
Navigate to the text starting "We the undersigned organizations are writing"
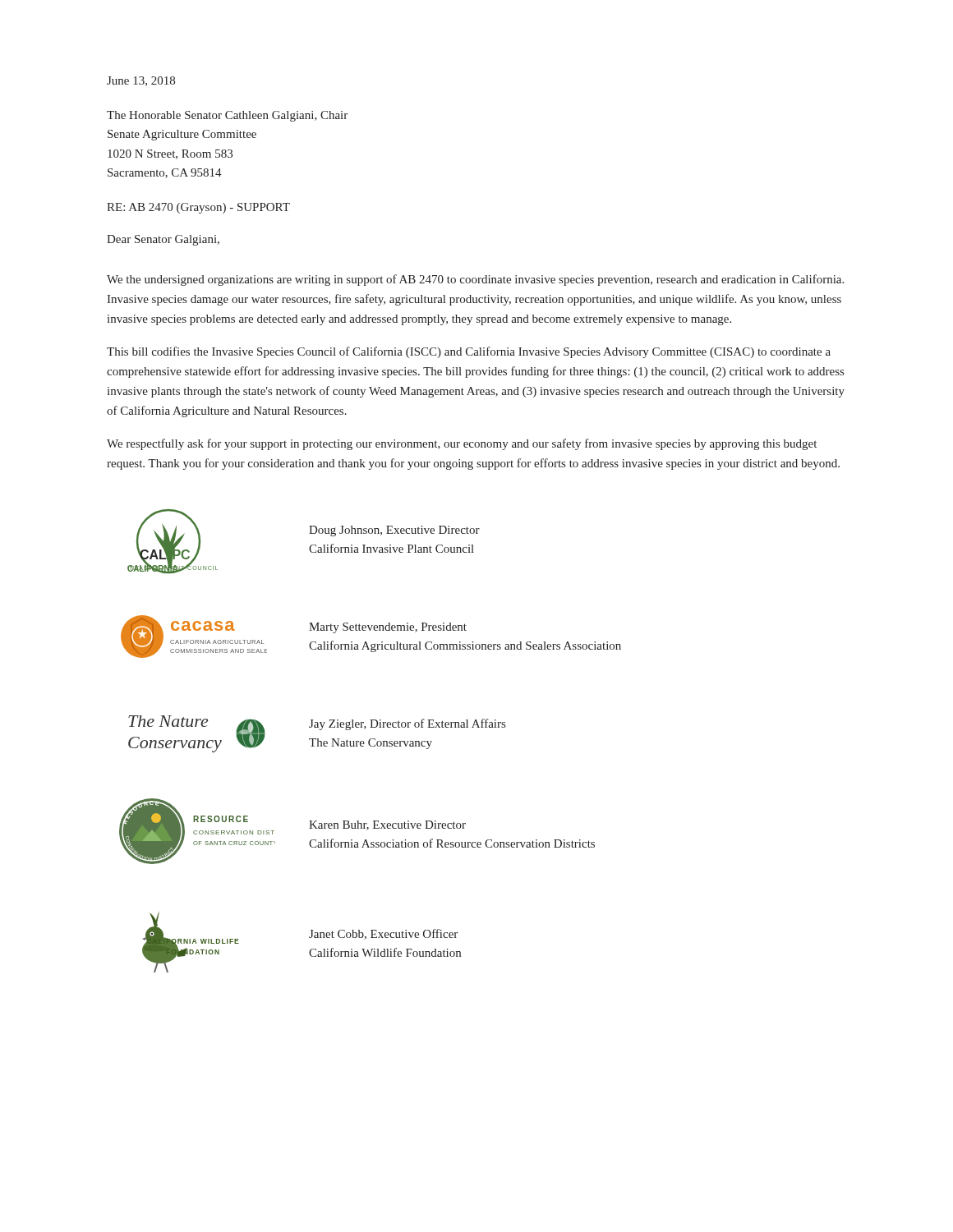pyautogui.click(x=476, y=299)
